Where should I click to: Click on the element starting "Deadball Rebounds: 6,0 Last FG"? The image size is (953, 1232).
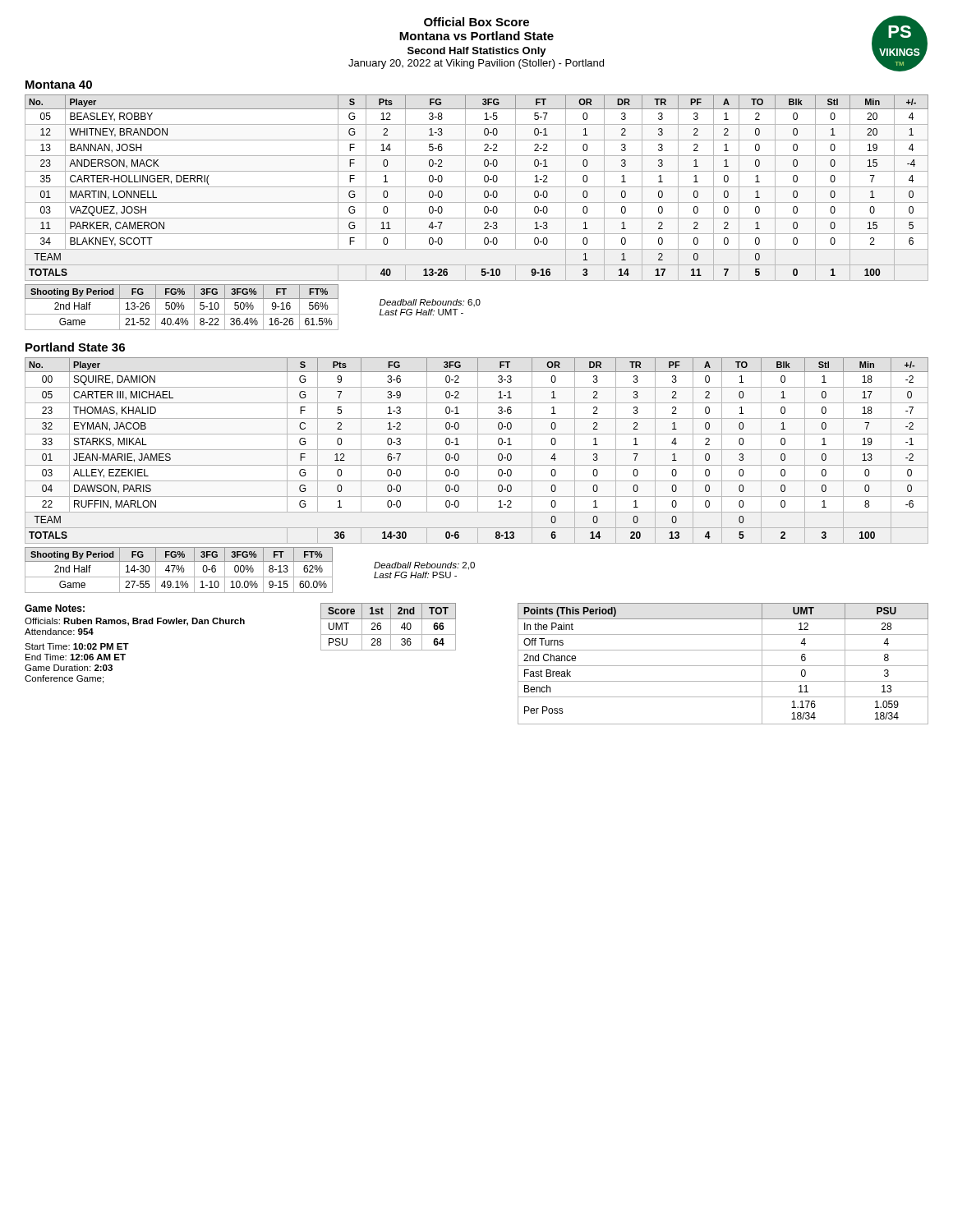pos(430,307)
